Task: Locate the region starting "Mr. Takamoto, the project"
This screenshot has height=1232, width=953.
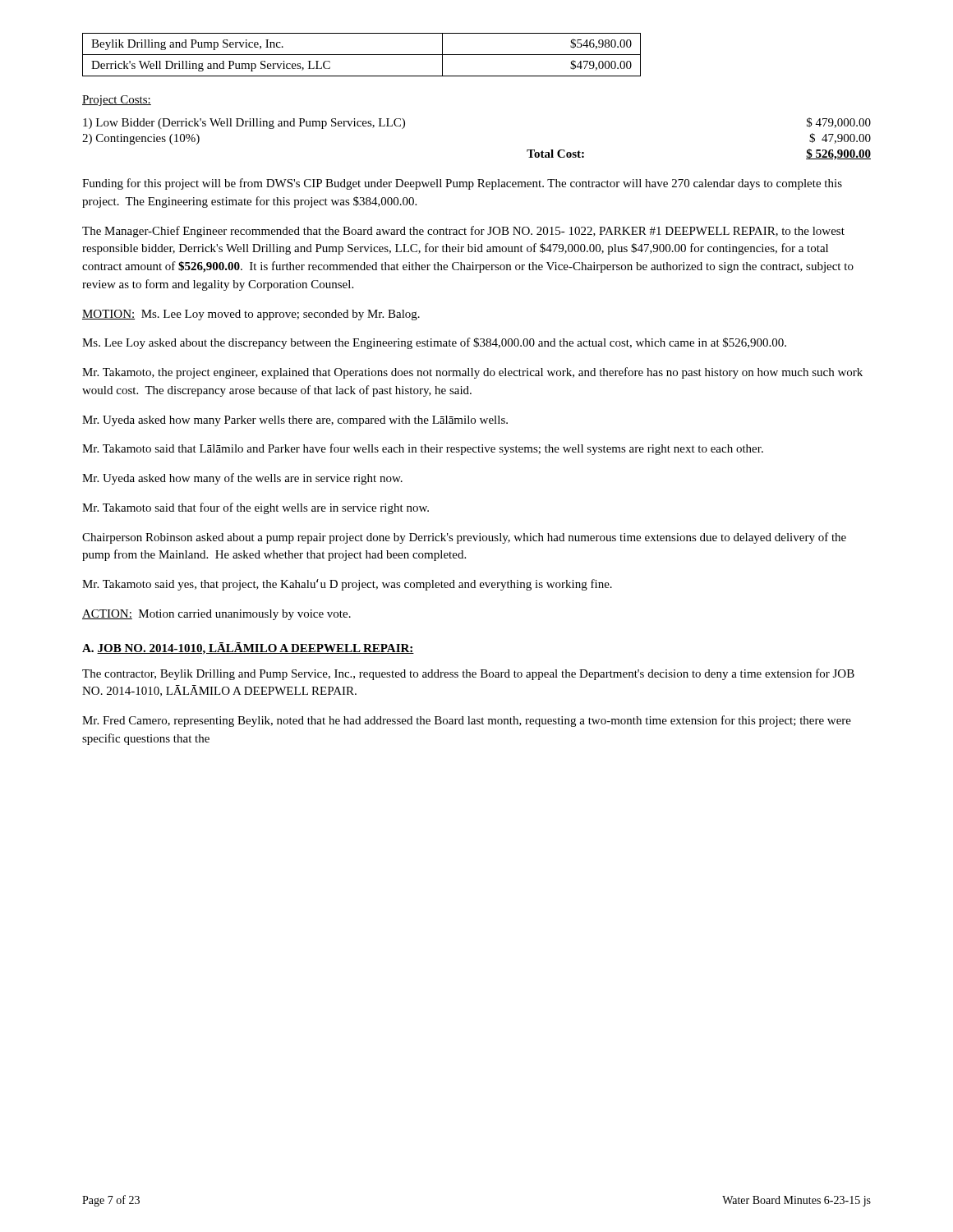Action: (x=472, y=381)
